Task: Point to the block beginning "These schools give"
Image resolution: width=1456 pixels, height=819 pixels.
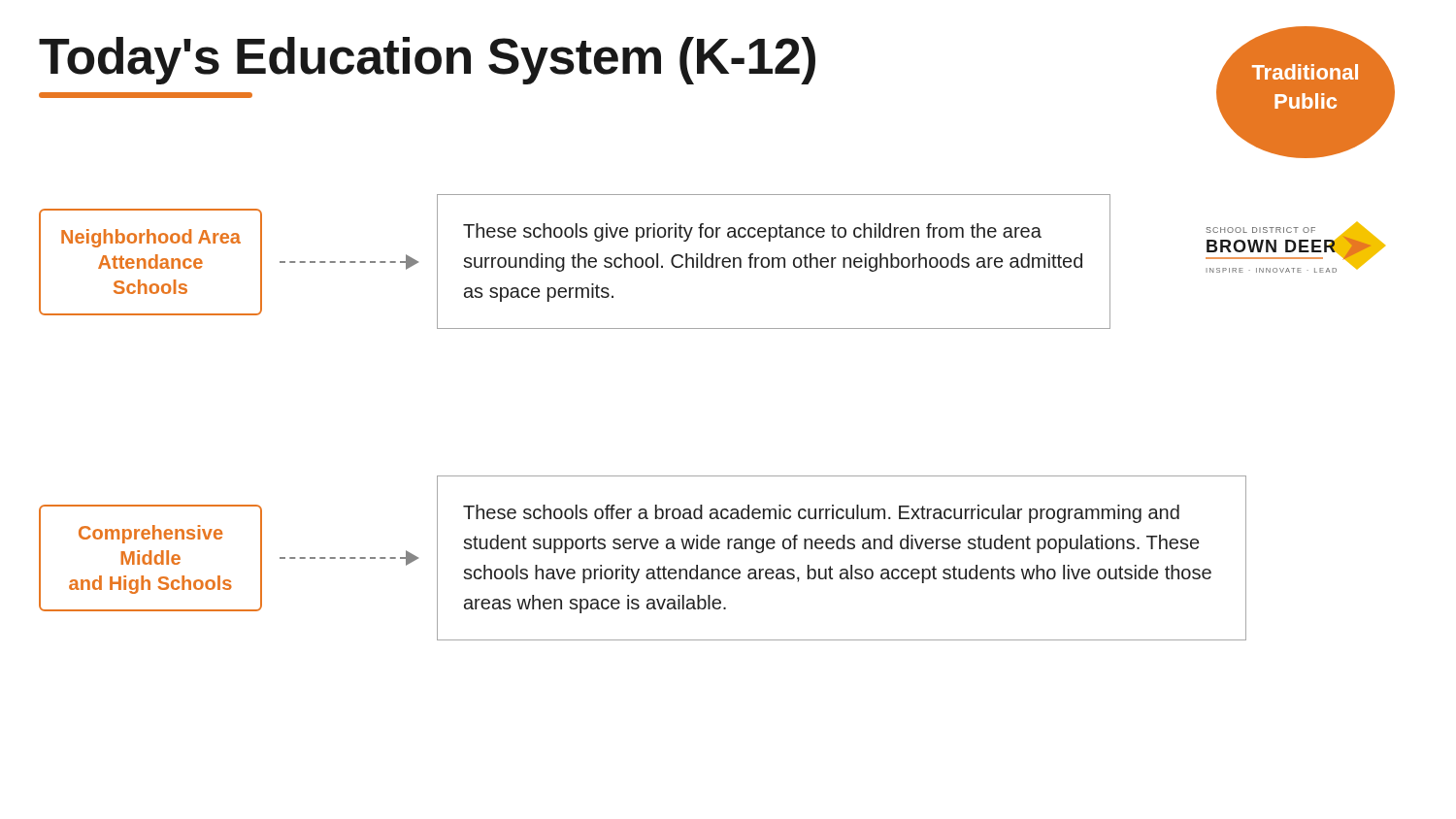Action: tap(773, 261)
